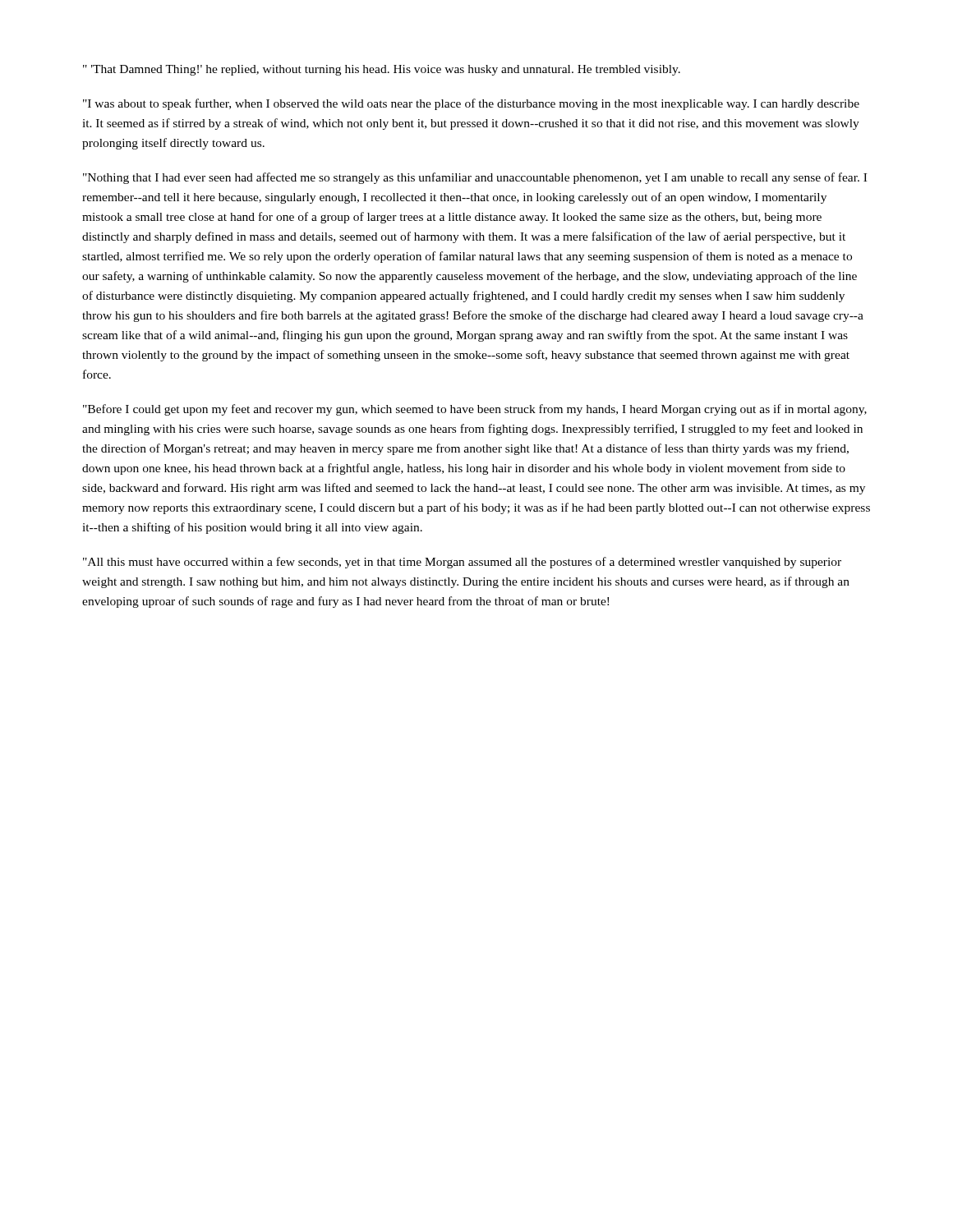
Task: Click the passage that begins ""Before I could get upon"
Action: click(476, 468)
